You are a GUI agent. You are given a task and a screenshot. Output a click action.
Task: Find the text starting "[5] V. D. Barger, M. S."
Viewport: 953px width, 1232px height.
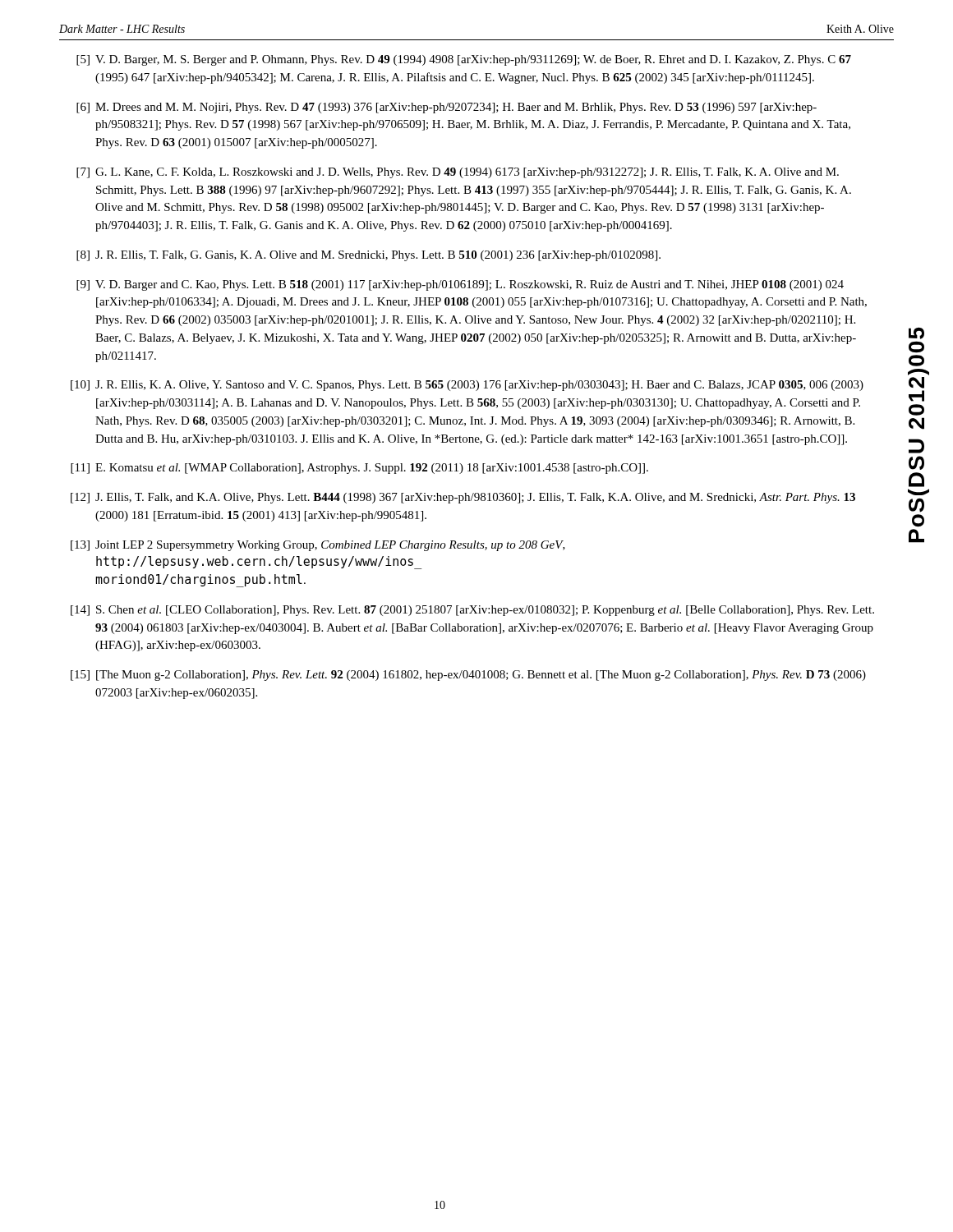[x=469, y=69]
